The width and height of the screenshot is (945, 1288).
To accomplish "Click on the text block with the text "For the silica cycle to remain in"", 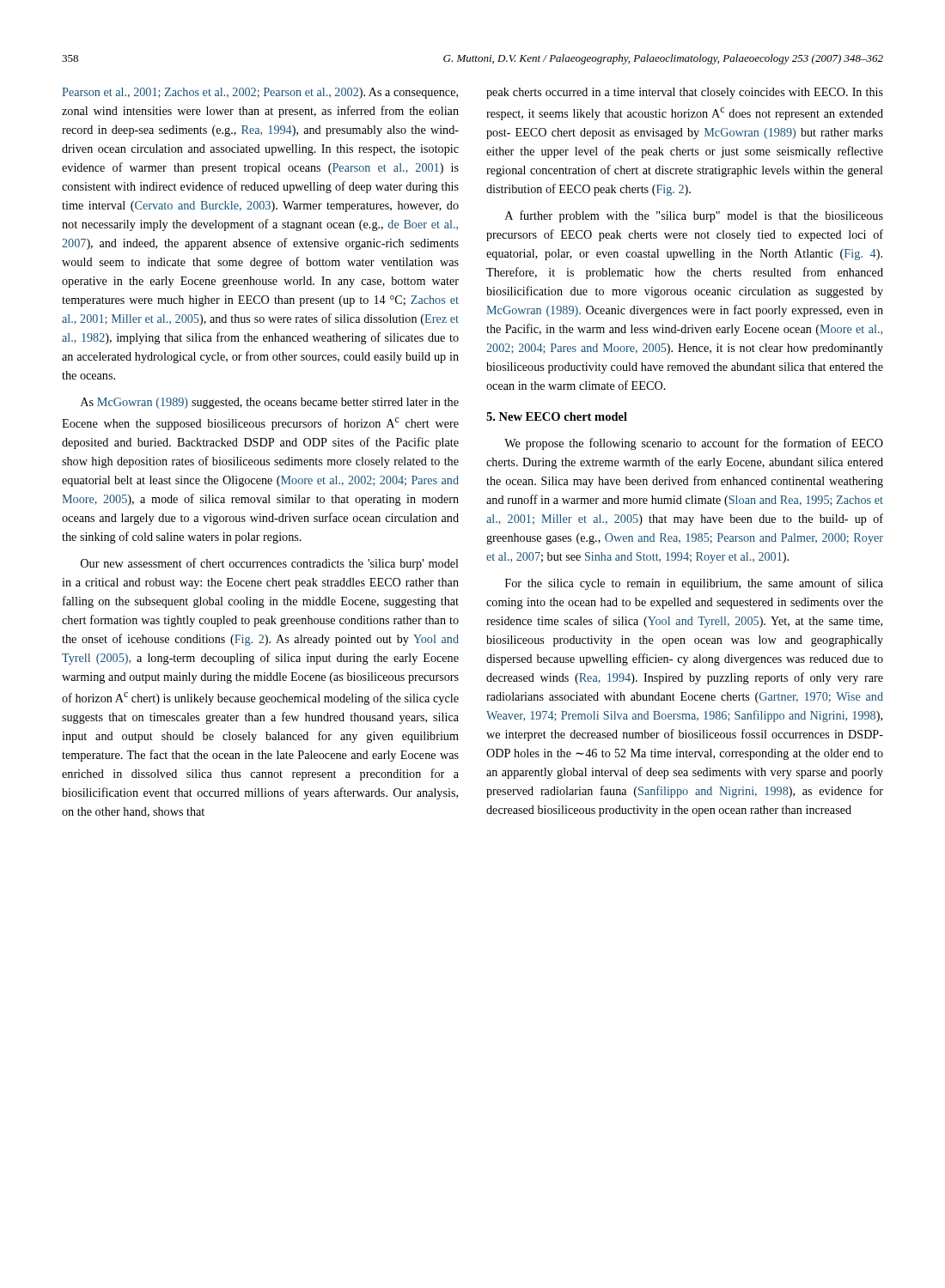I will (x=685, y=697).
